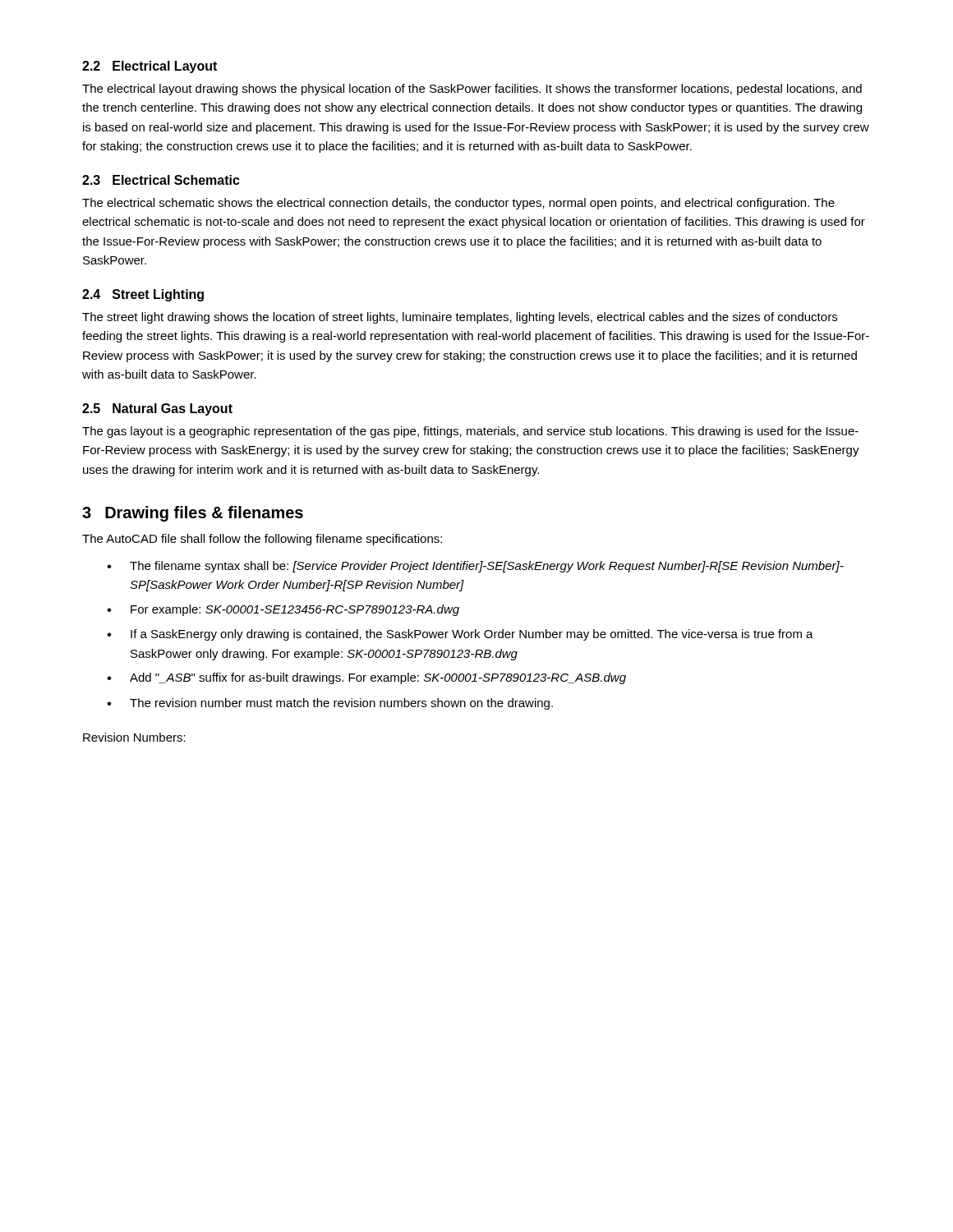Find the region starting "3Drawing files & filenames"

coord(193,513)
